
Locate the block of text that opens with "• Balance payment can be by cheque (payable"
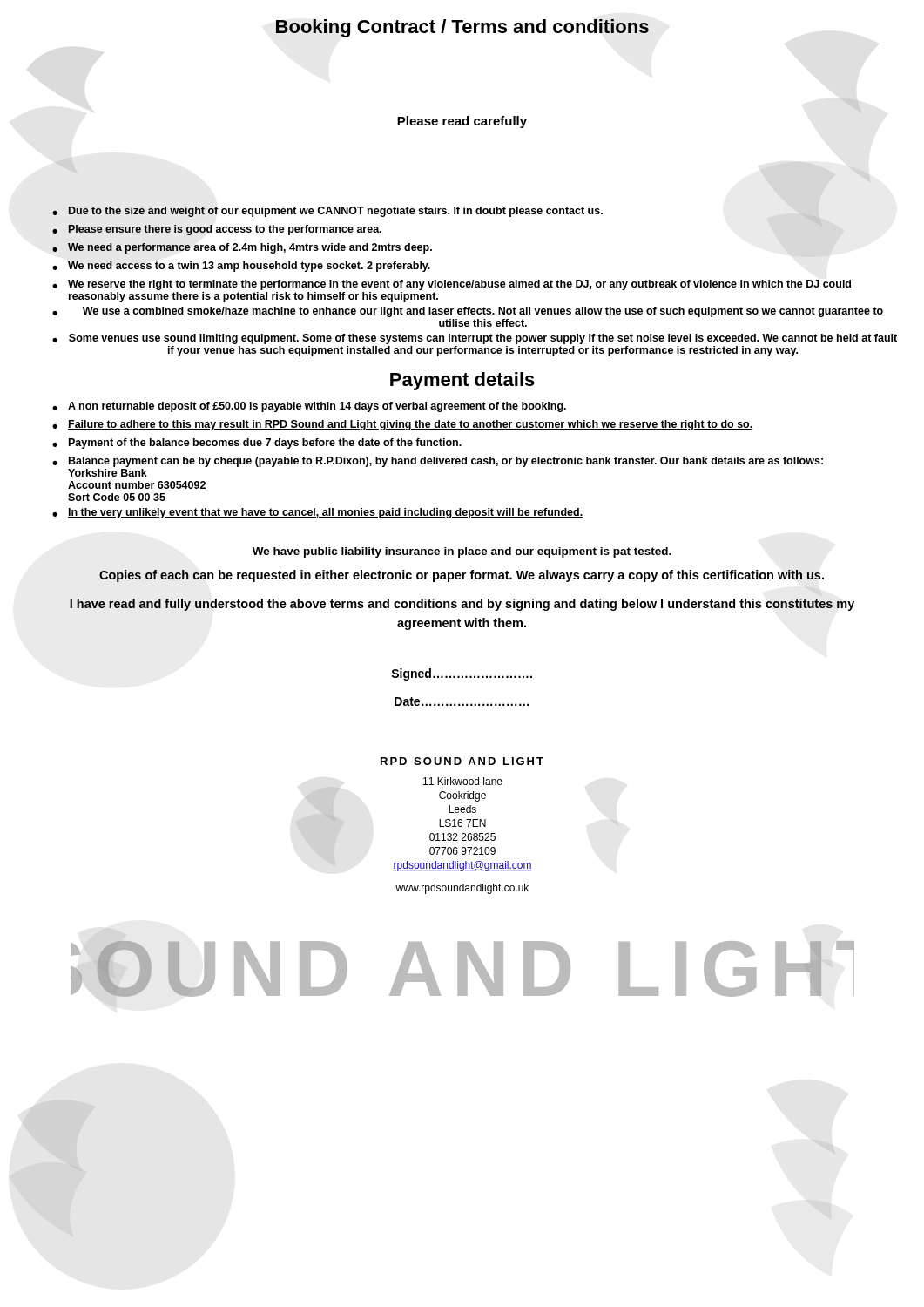(x=438, y=462)
